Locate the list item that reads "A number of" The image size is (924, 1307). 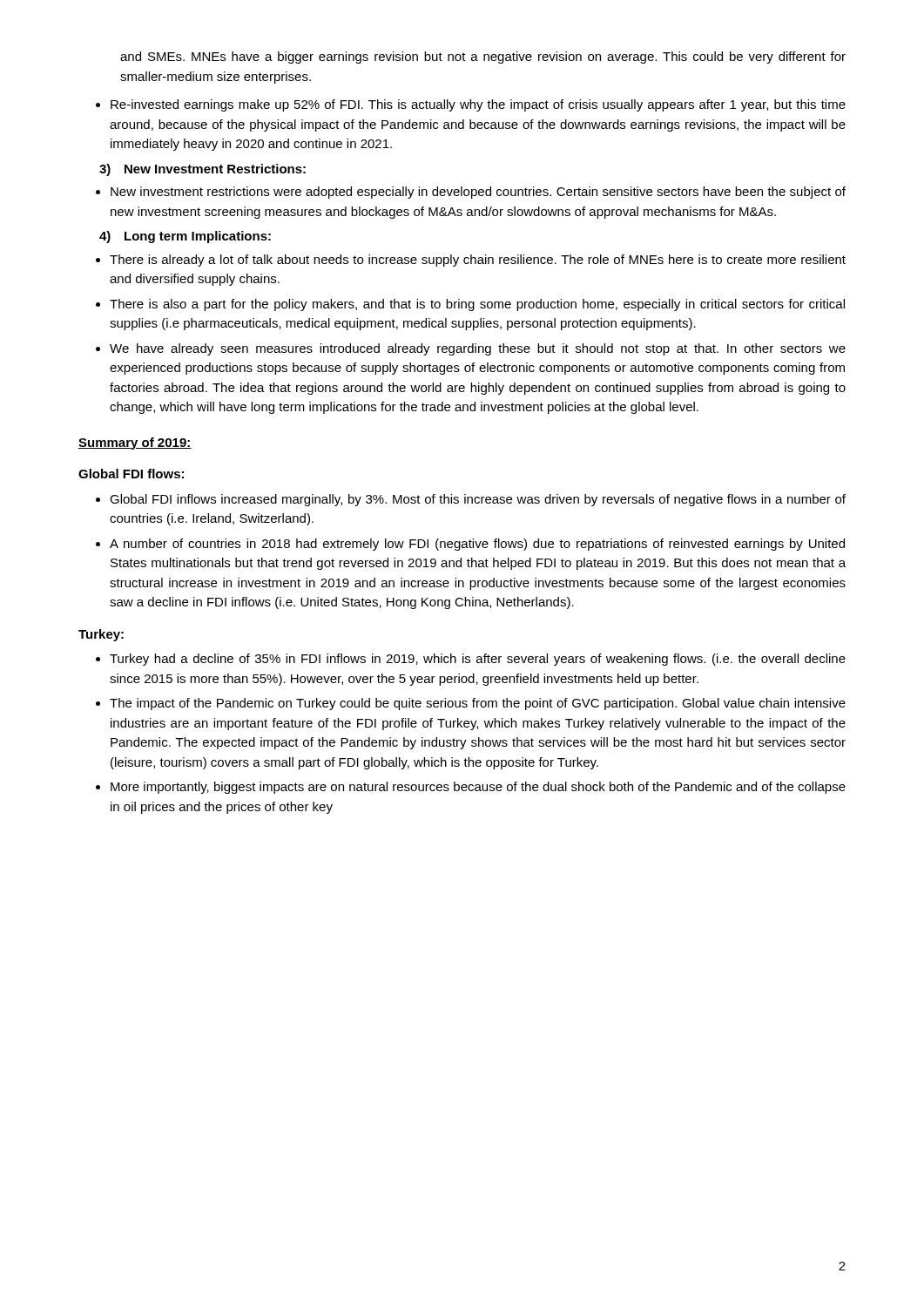[478, 572]
